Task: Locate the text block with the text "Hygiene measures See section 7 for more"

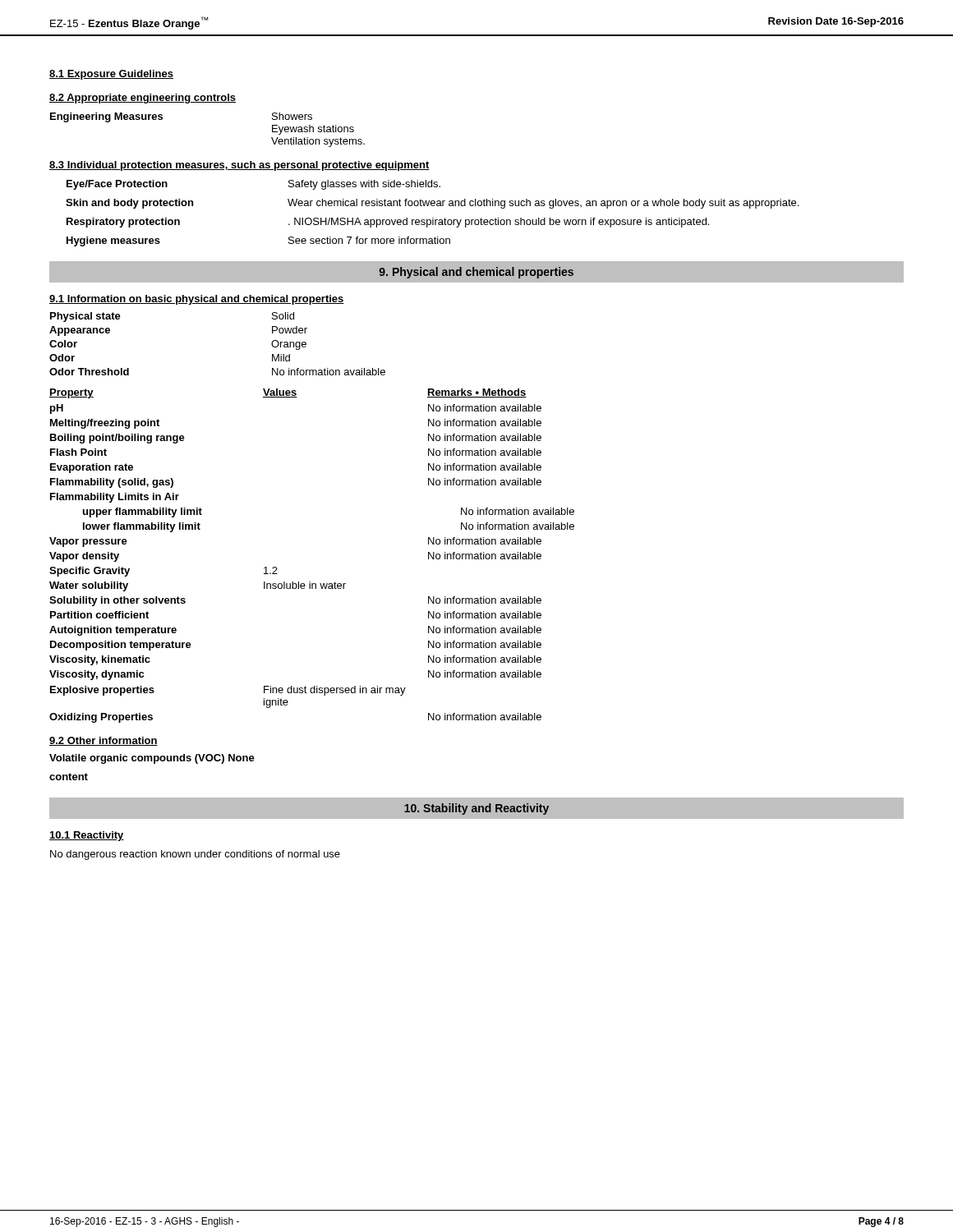Action: click(x=115, y=241)
